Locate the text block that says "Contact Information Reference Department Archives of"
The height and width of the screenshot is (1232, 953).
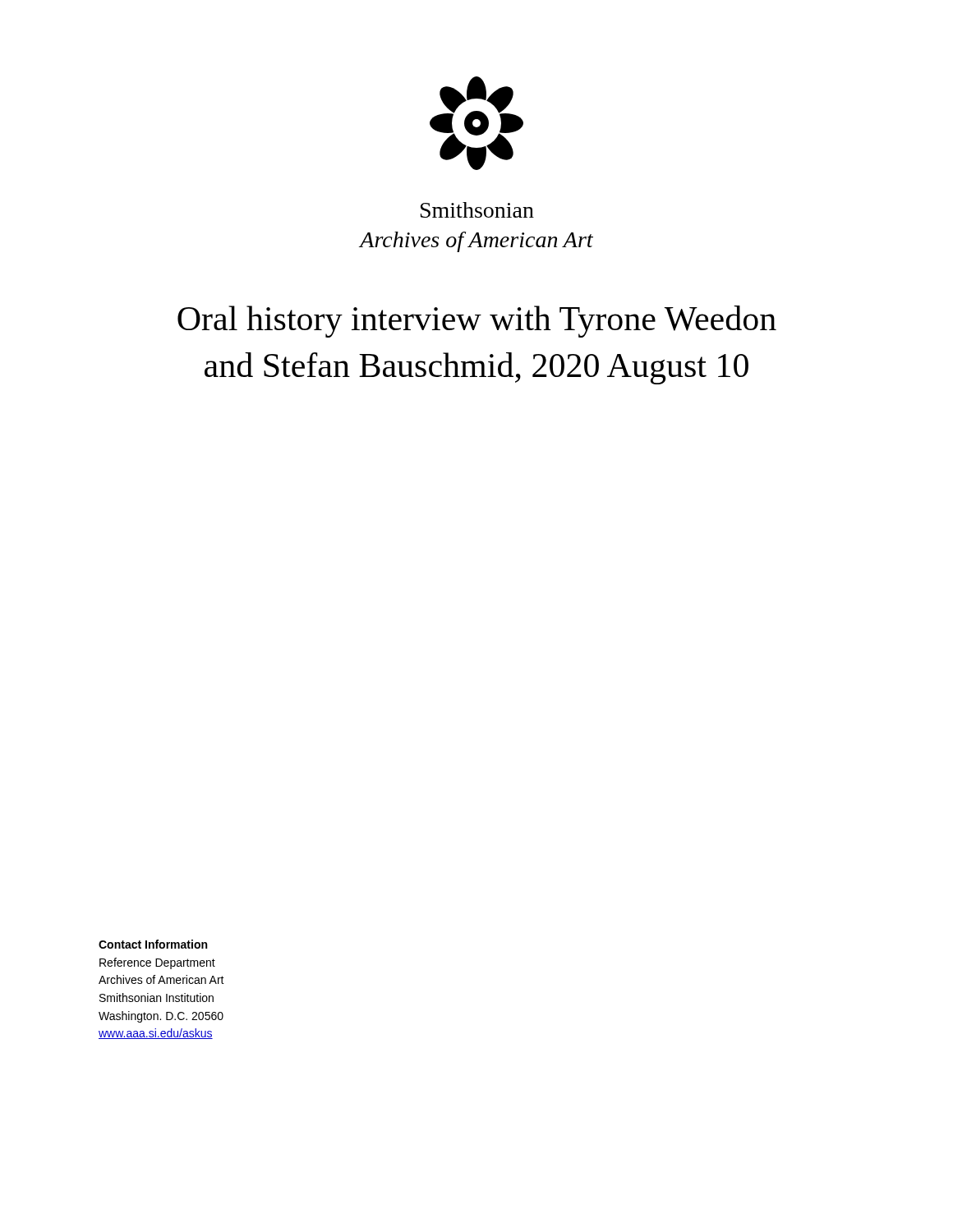161,989
